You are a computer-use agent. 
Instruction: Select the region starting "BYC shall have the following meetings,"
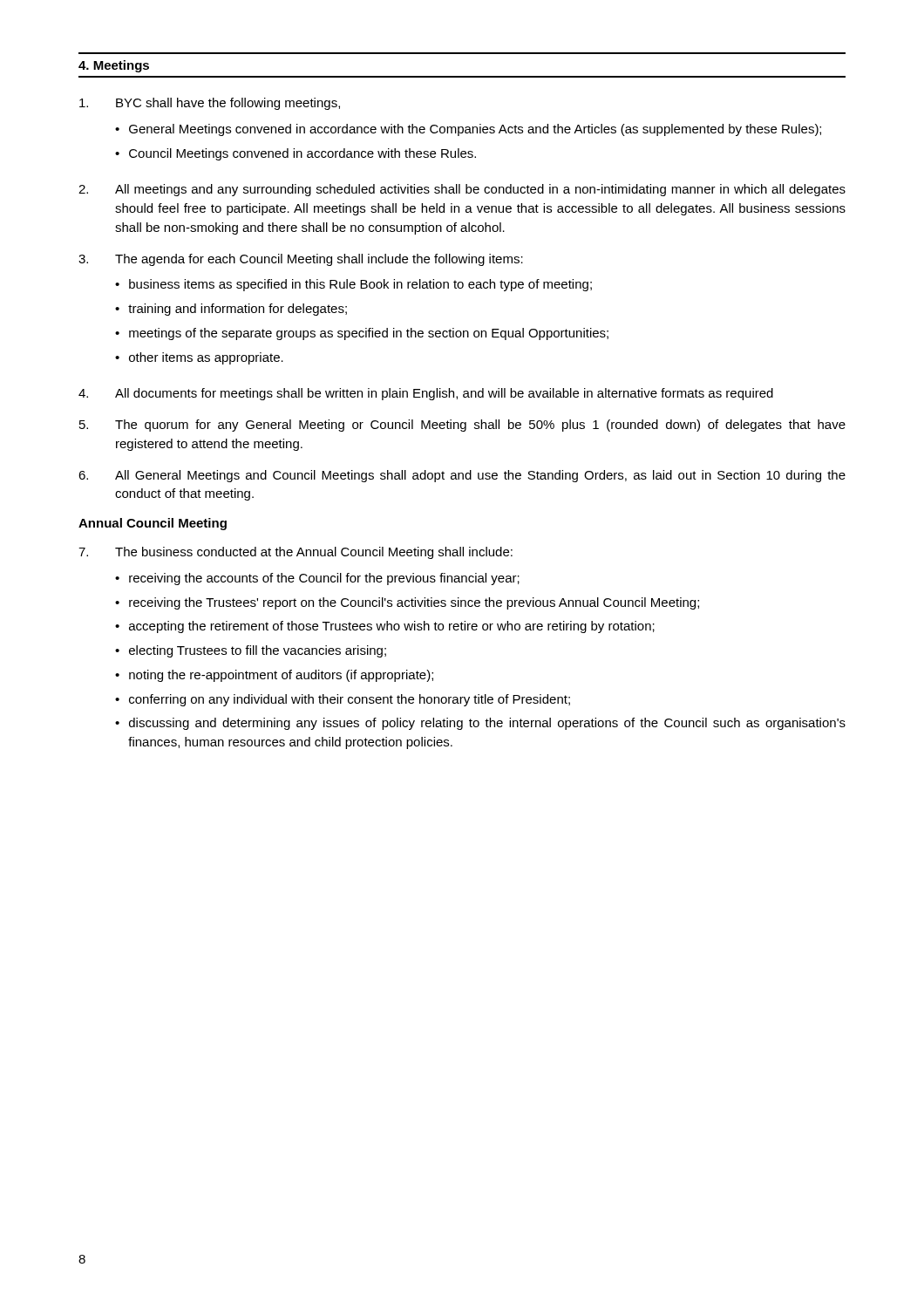point(462,130)
